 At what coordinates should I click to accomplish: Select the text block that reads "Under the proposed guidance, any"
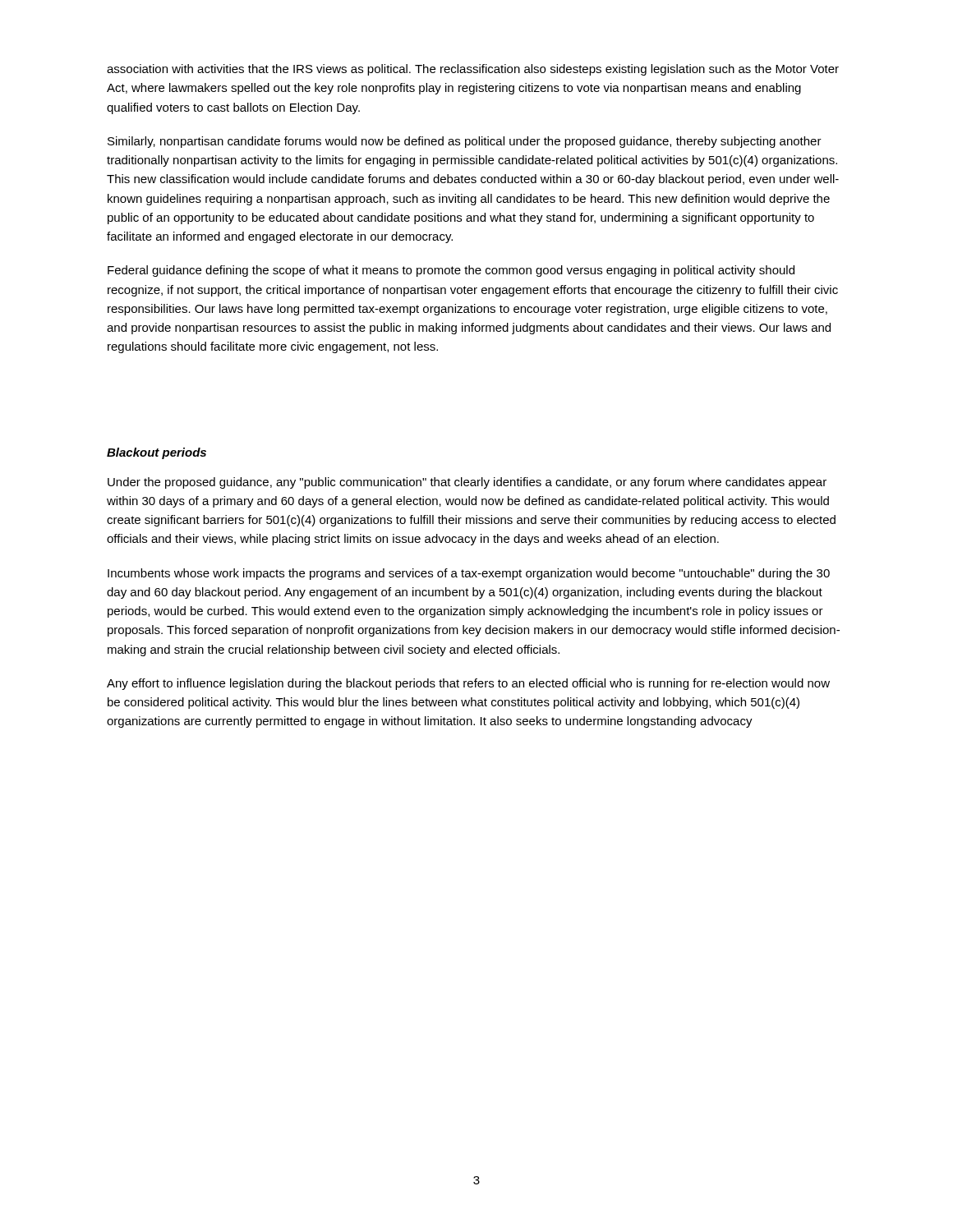(472, 510)
